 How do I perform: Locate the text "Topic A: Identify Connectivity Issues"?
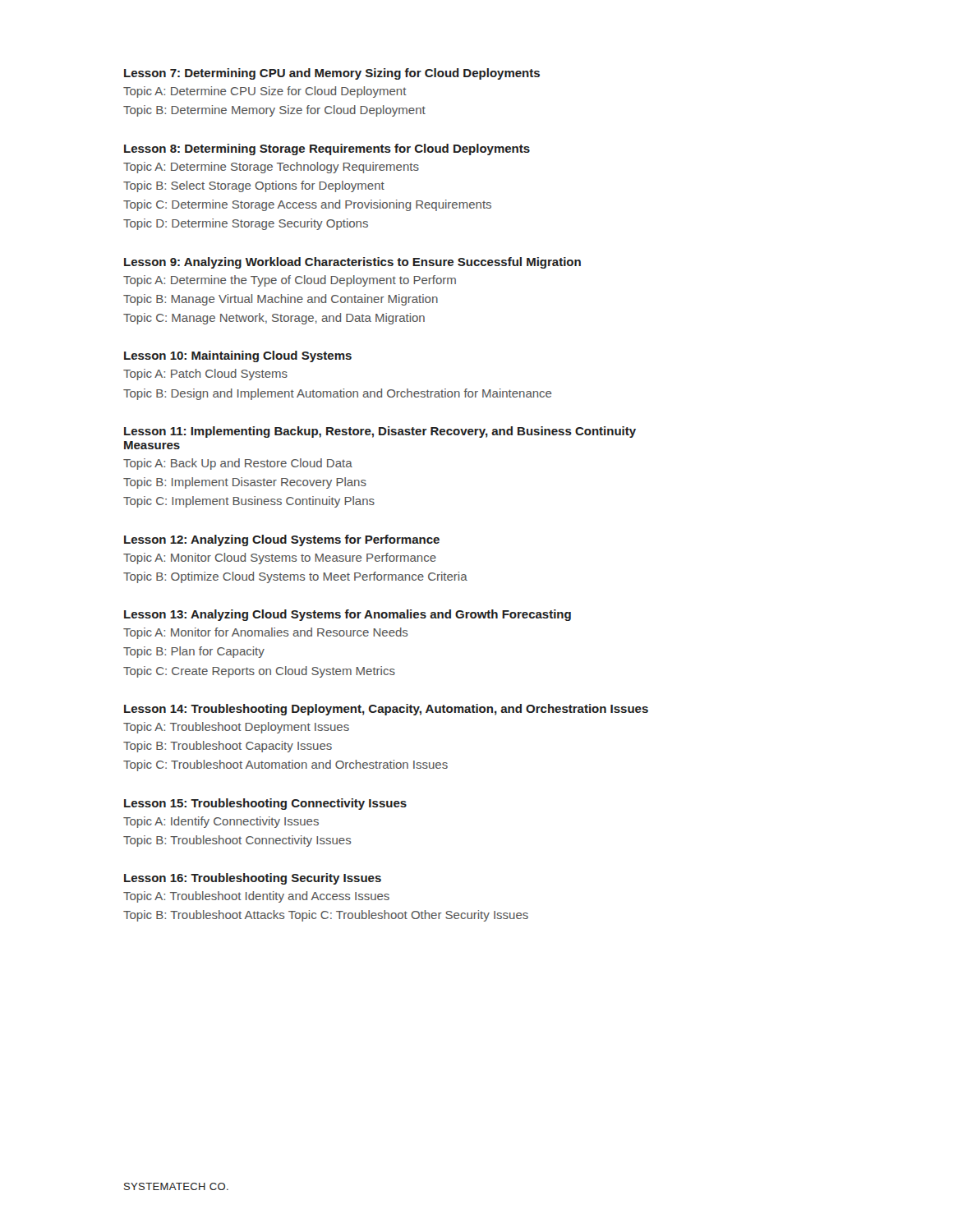coord(221,821)
